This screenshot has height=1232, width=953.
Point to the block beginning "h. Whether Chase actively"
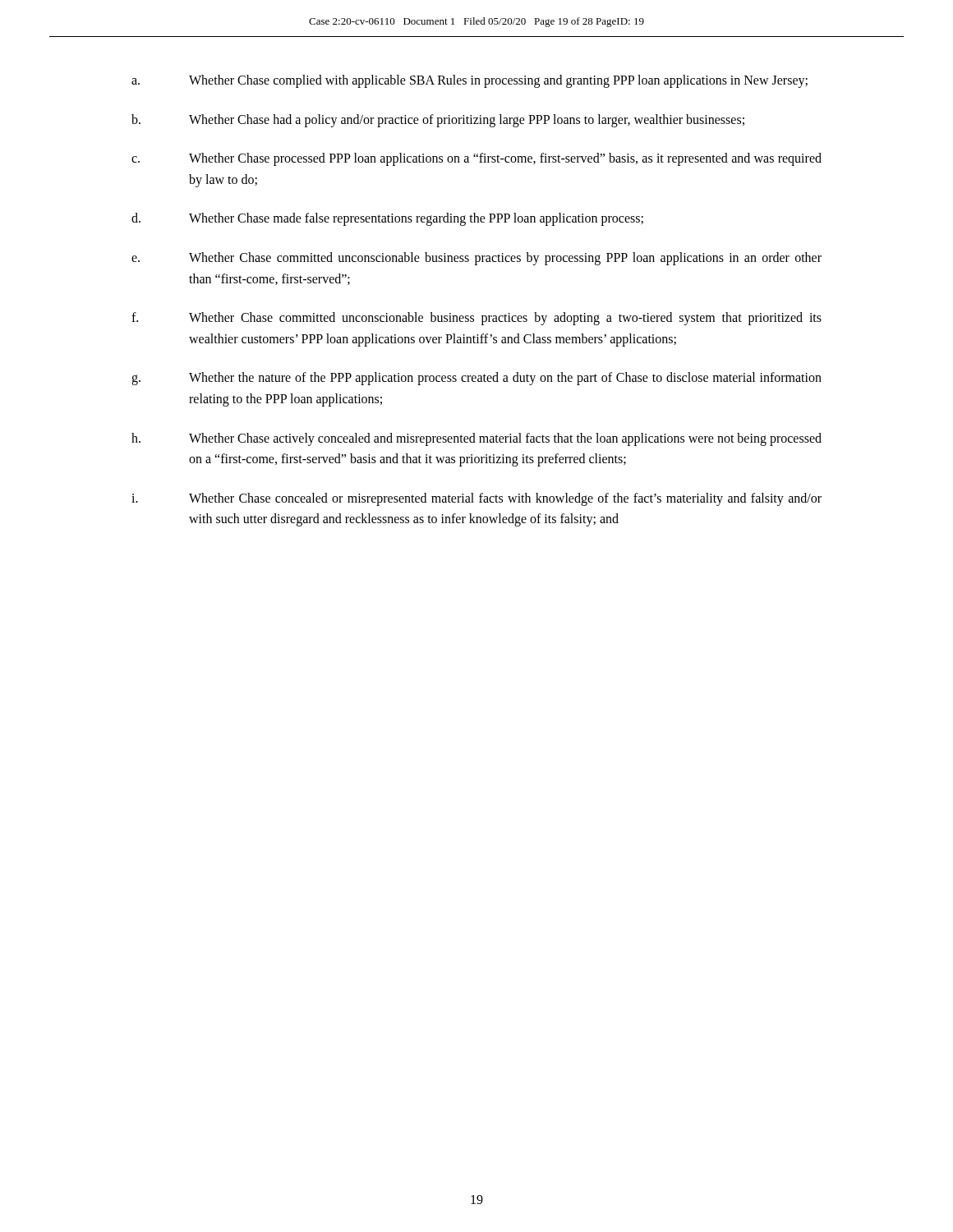(476, 449)
